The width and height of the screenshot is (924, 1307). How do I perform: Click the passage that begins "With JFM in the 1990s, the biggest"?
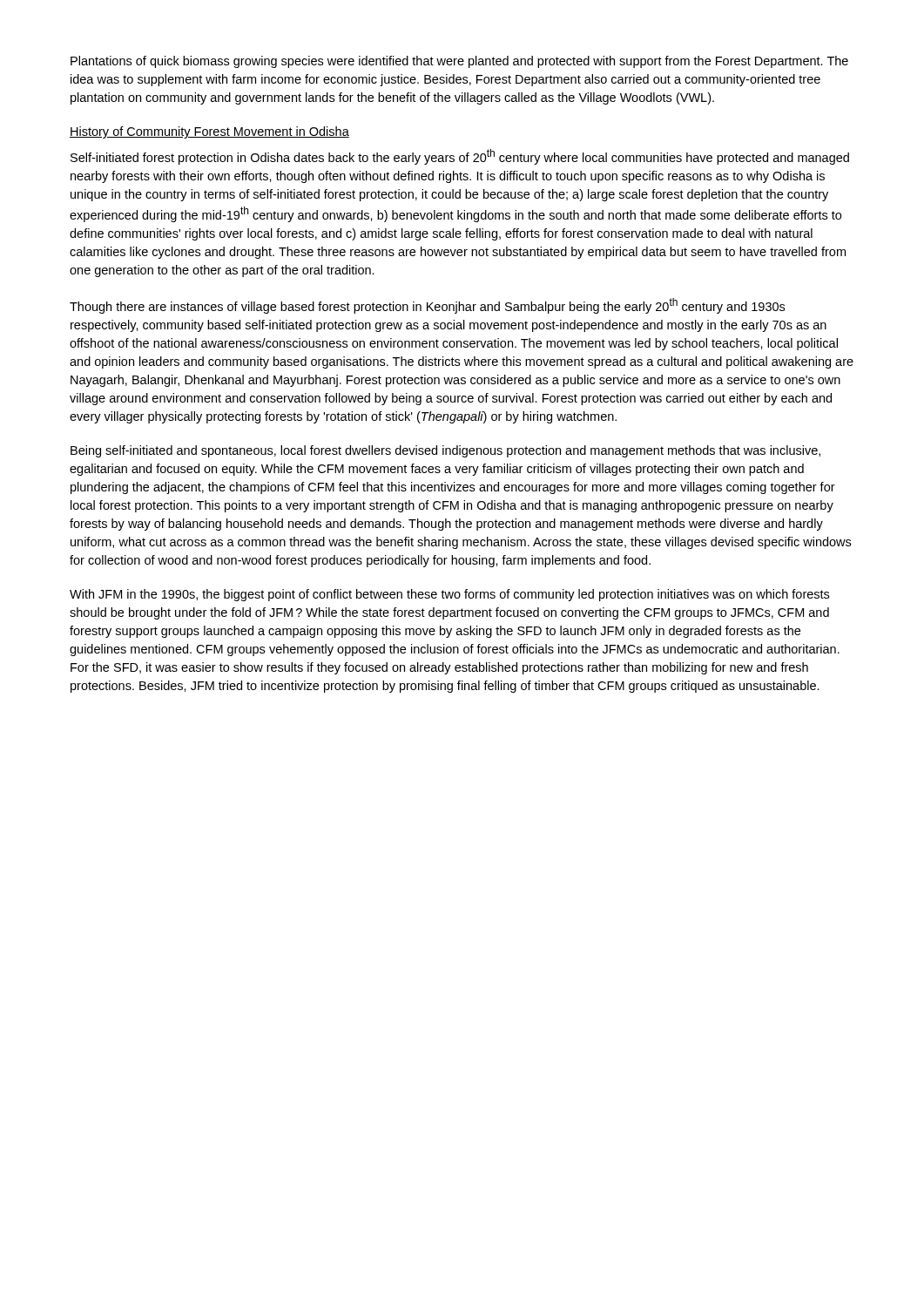(x=455, y=640)
